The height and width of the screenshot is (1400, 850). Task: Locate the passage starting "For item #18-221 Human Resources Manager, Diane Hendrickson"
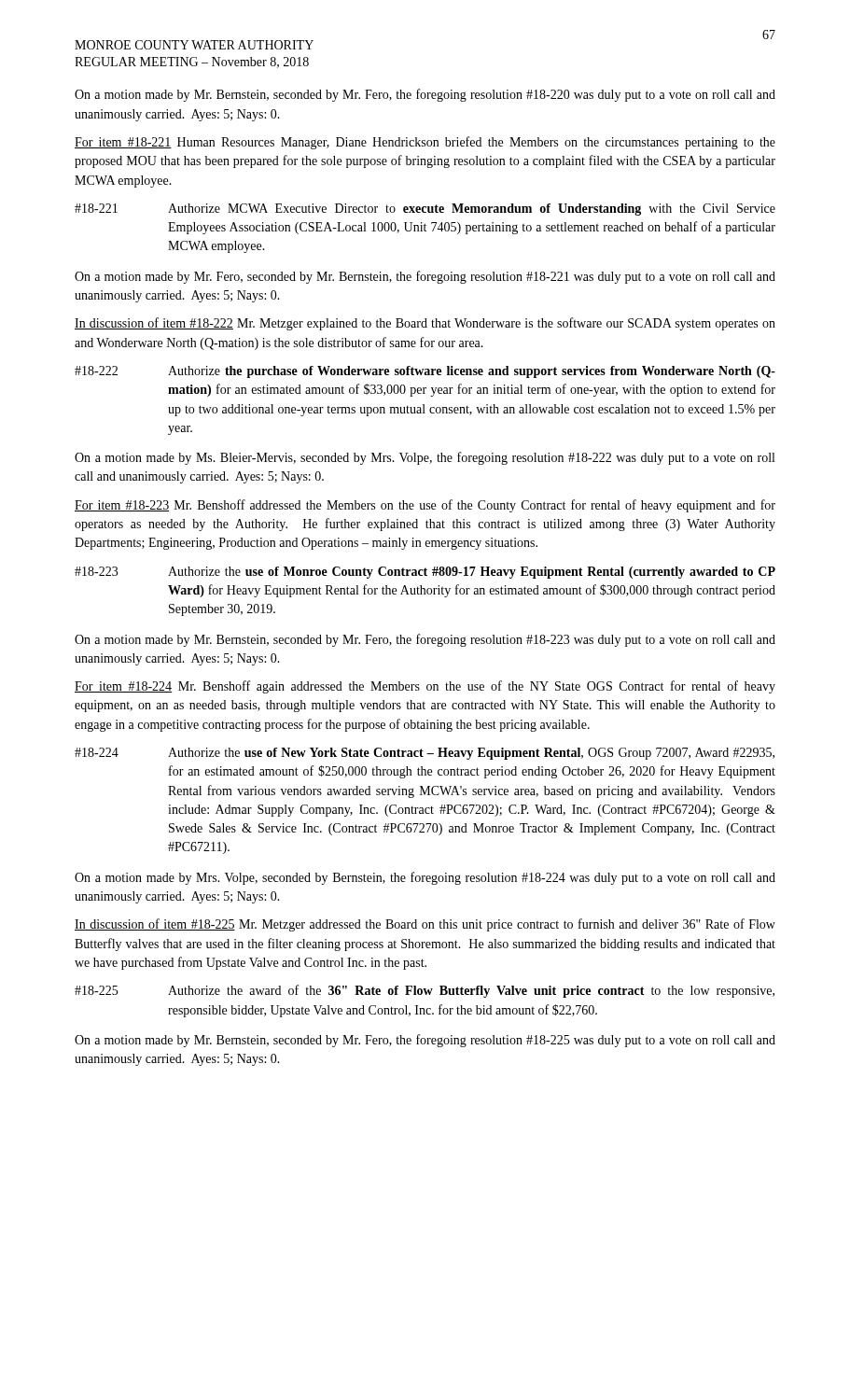coord(425,161)
